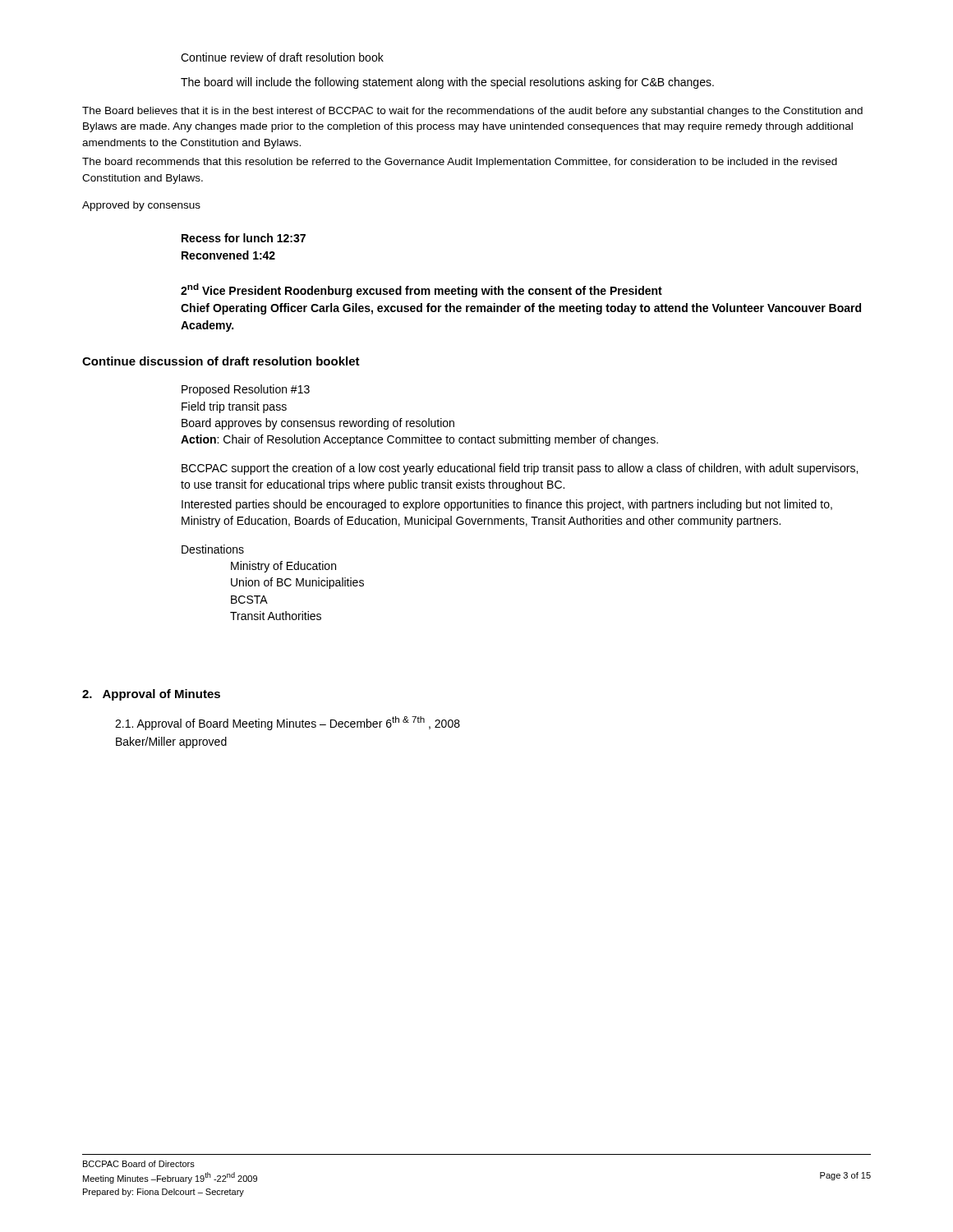Click the passage that begins "The Board believes that it"
953x1232 pixels.
(x=472, y=112)
